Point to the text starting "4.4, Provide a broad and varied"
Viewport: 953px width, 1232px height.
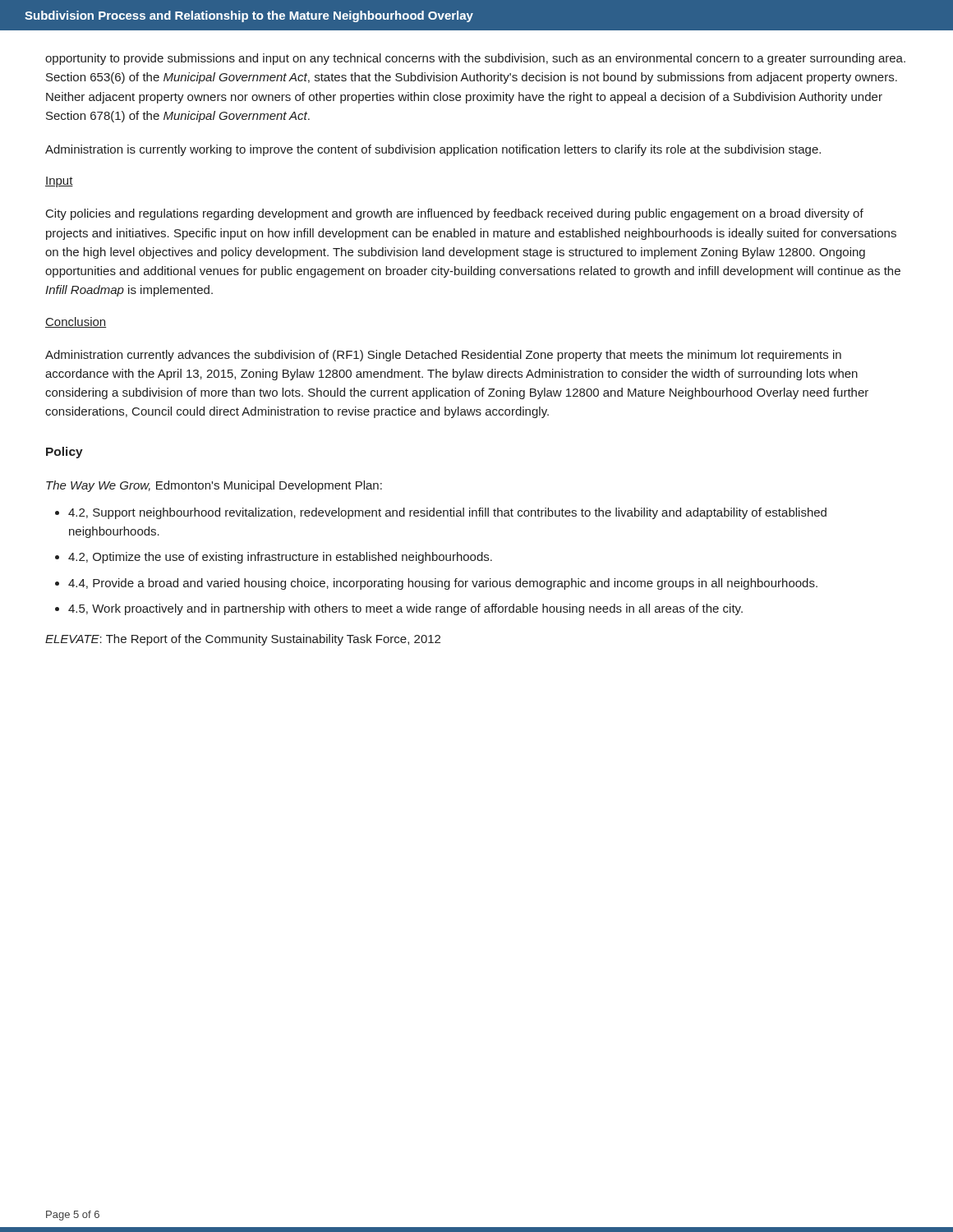pyautogui.click(x=443, y=582)
